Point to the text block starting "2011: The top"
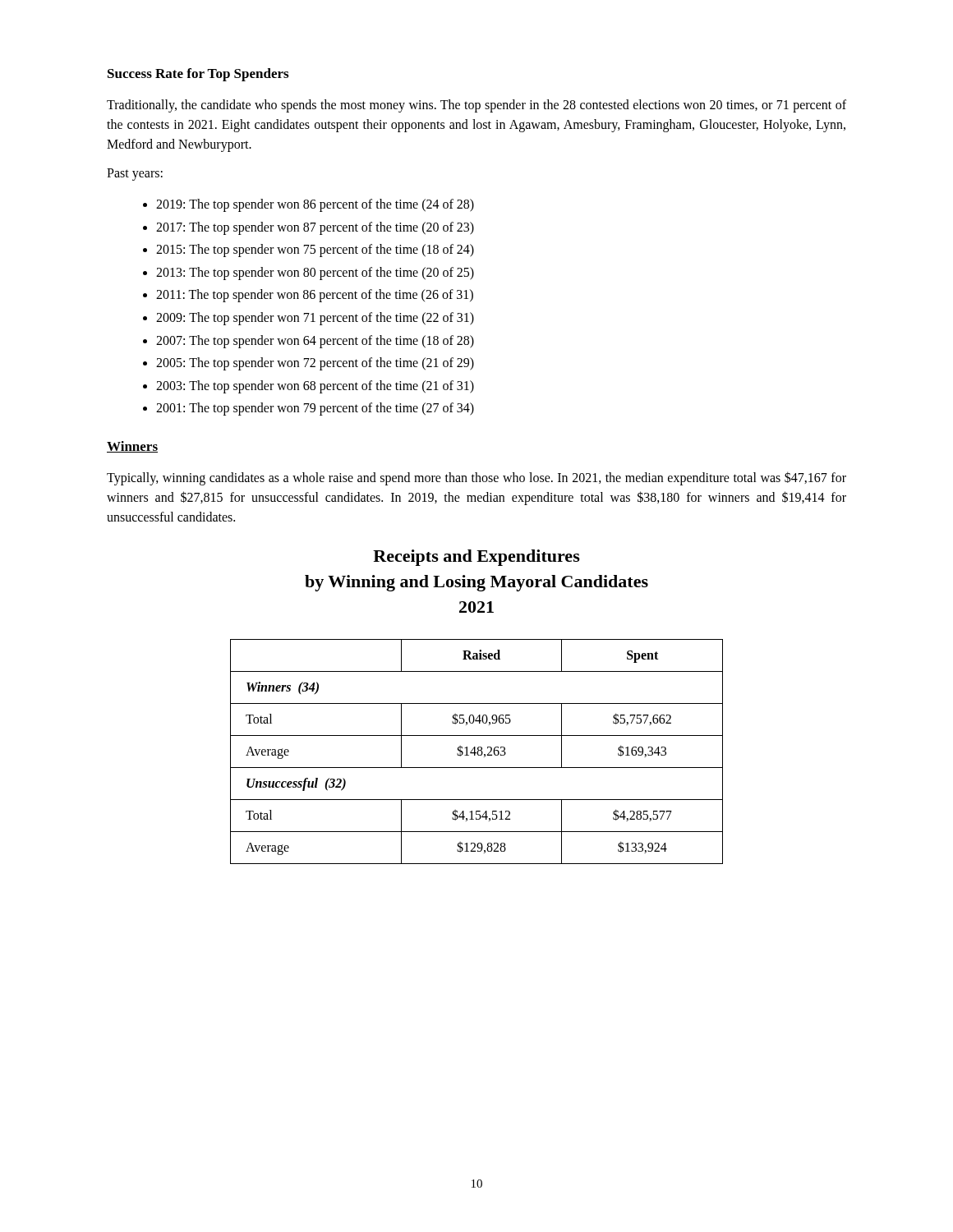 (315, 295)
